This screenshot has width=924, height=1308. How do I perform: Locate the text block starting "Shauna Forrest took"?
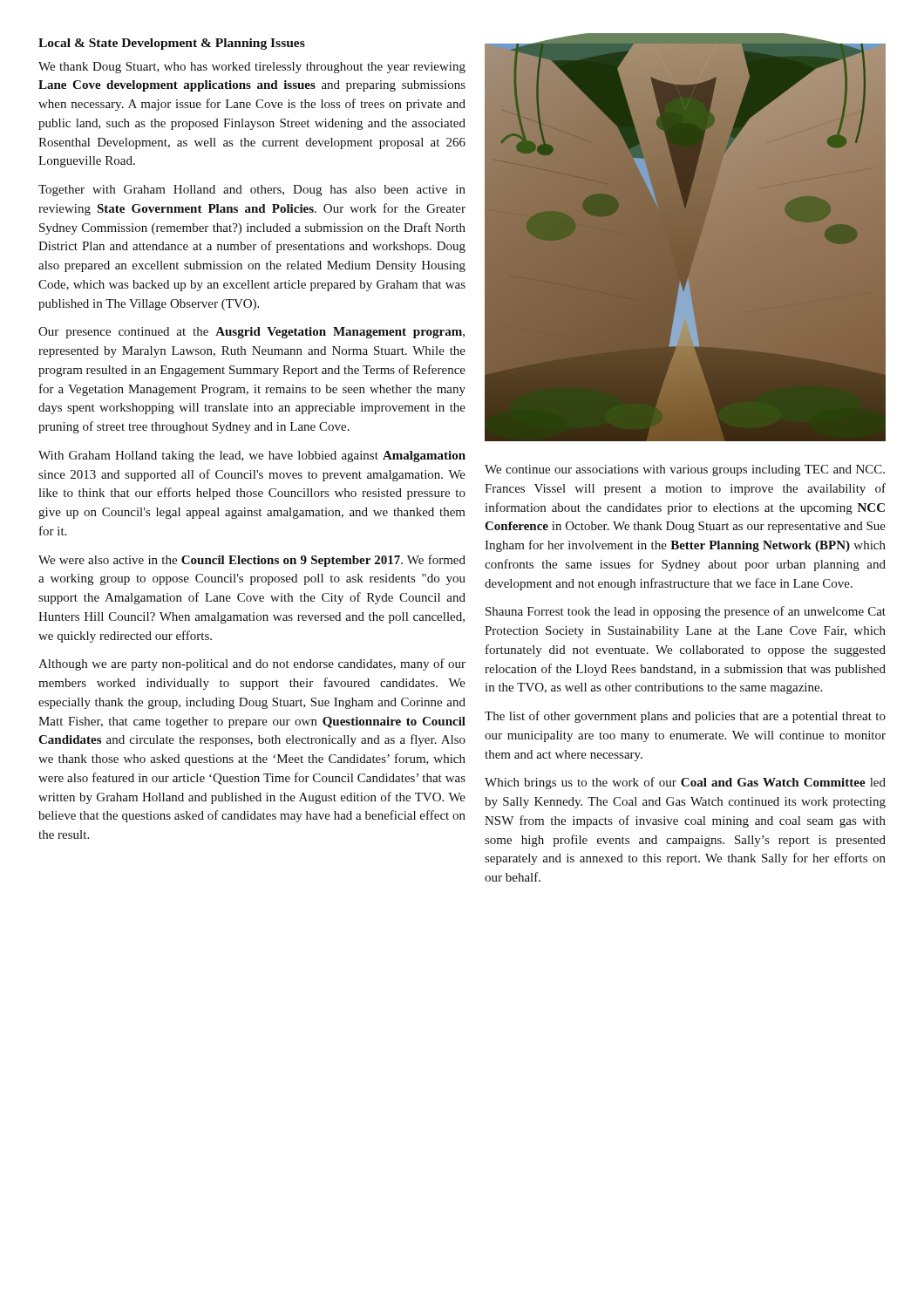[685, 650]
